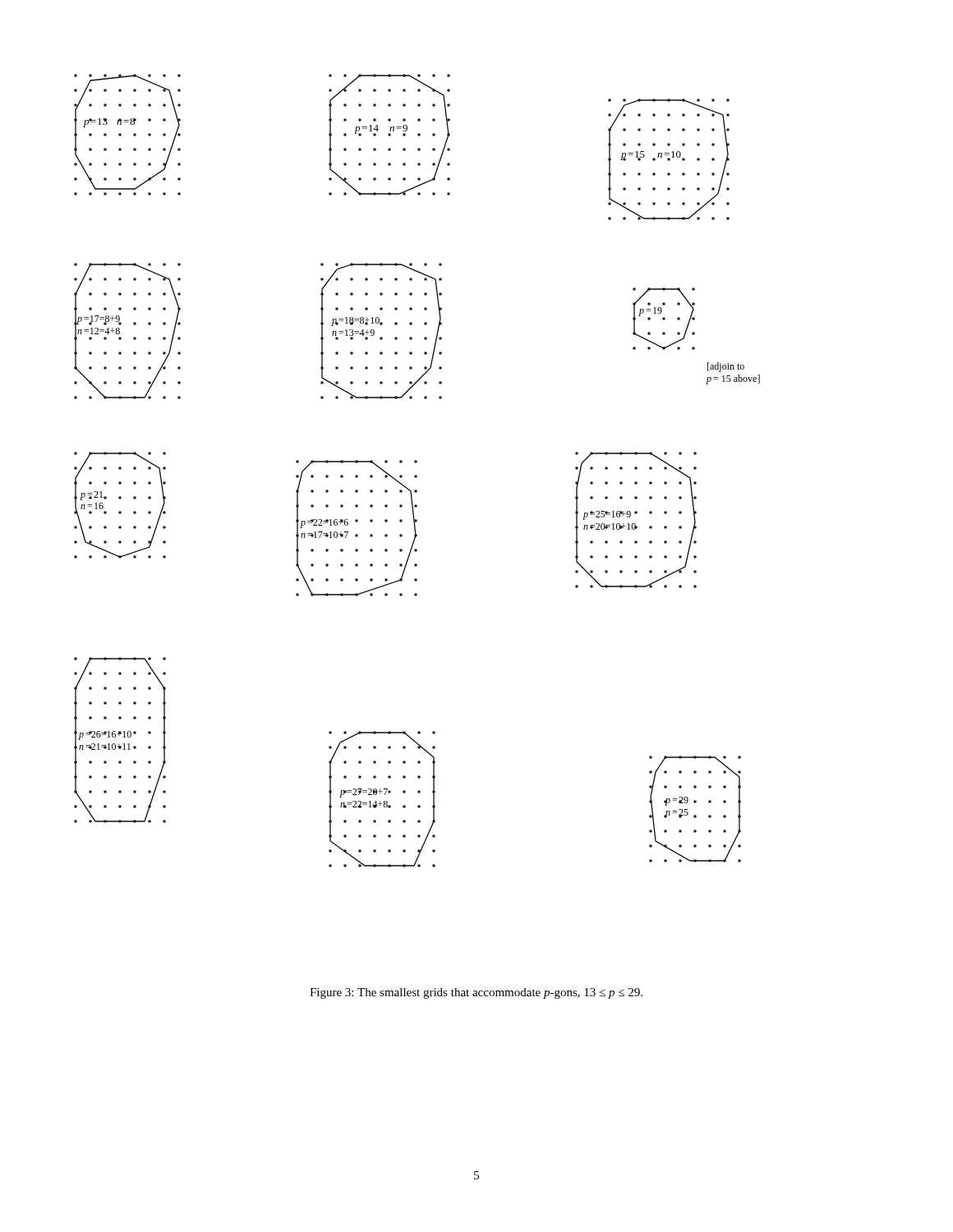Select the illustration

click(x=476, y=517)
